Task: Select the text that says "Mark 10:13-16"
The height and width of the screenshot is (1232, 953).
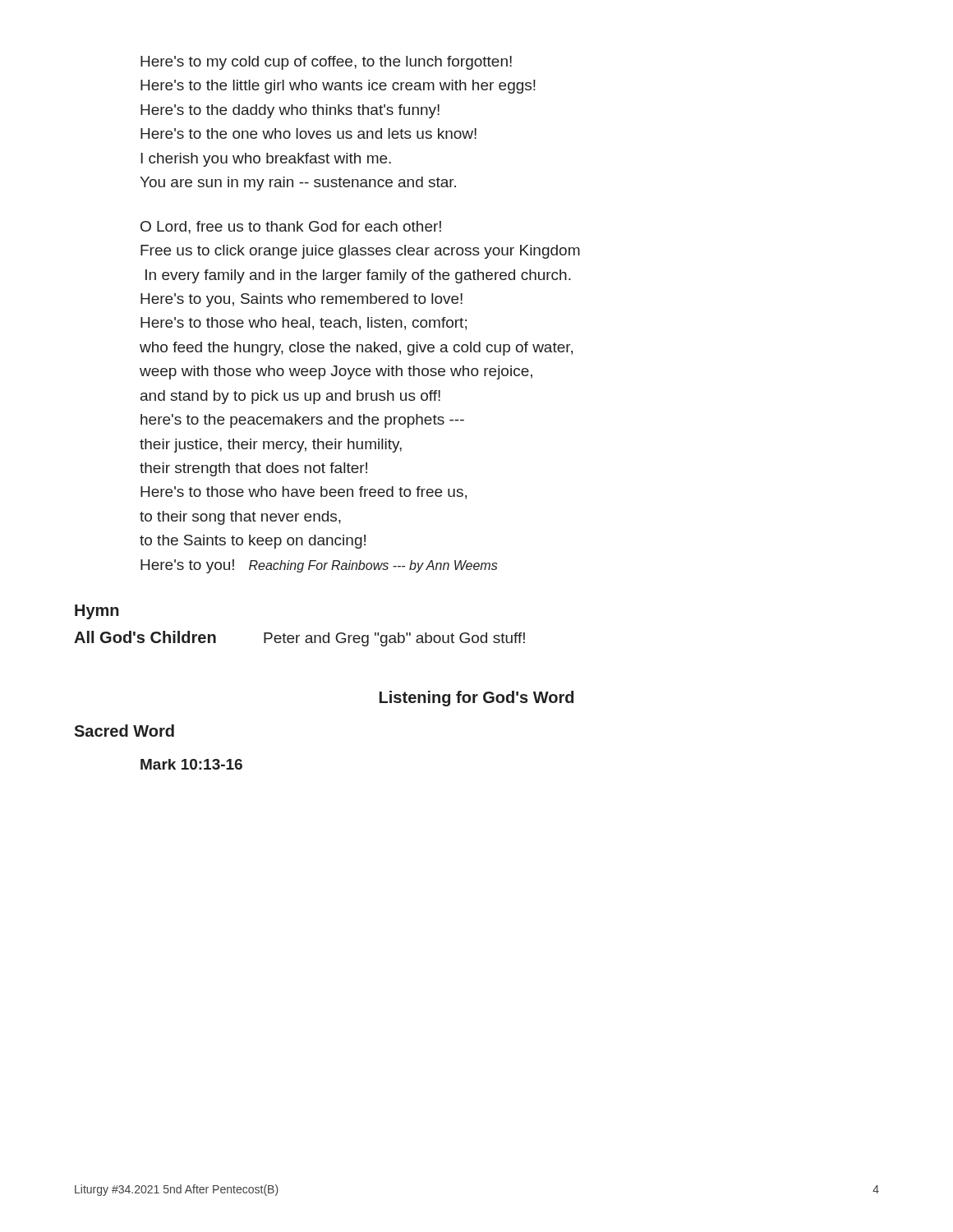Action: [191, 764]
